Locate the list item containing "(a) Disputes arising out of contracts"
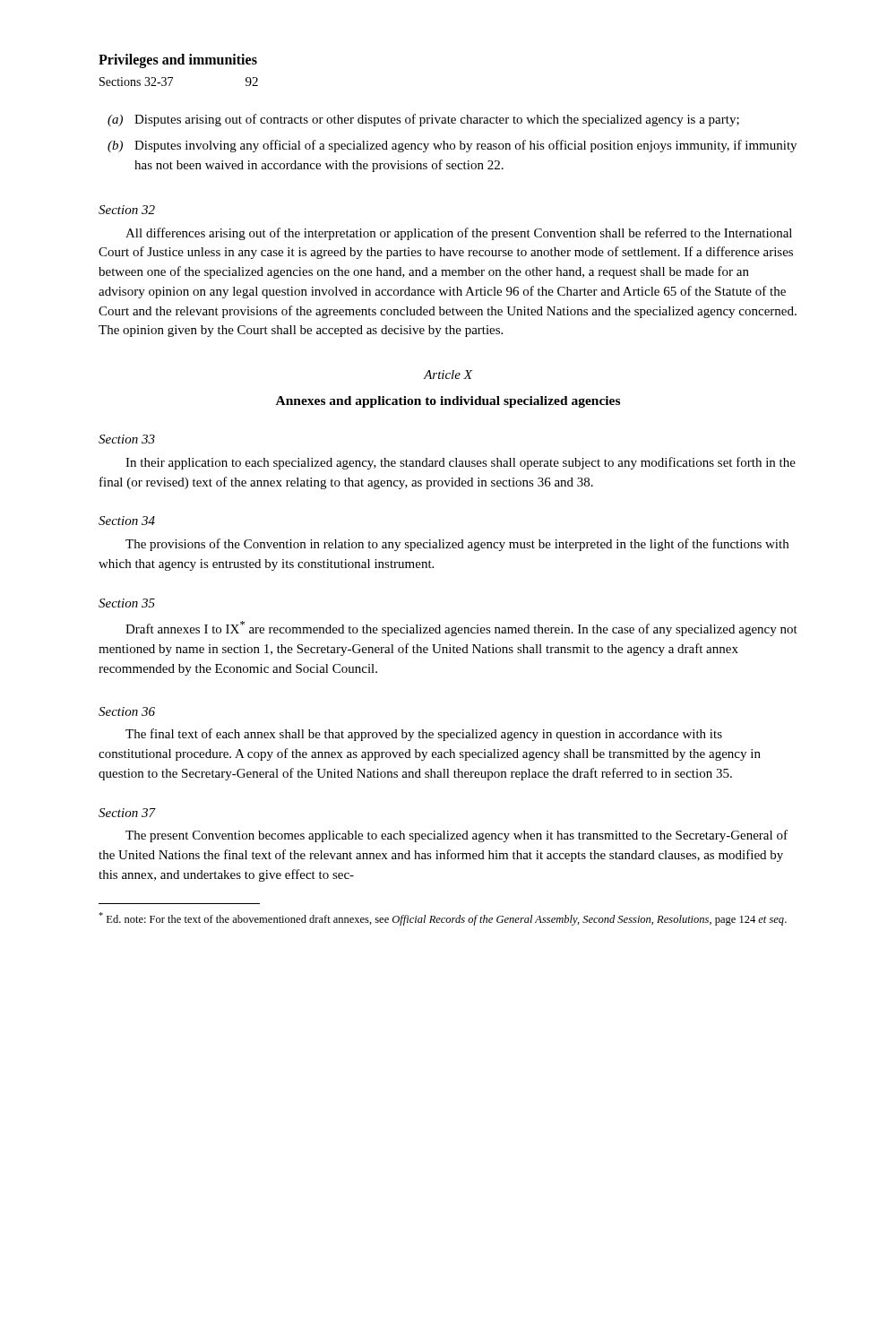896x1344 pixels. pos(452,120)
